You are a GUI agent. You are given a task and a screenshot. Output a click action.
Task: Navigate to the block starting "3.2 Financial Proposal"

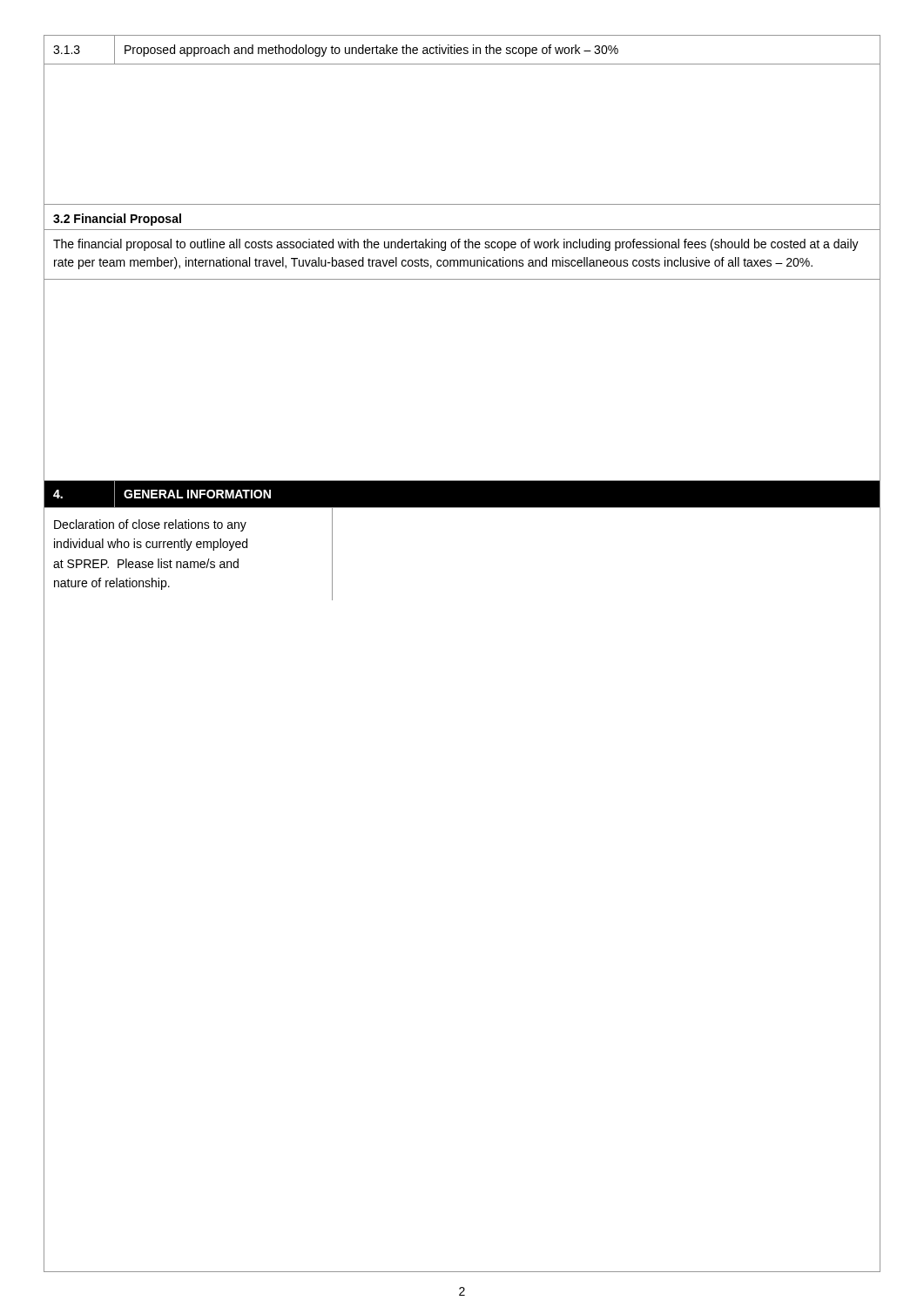click(117, 219)
